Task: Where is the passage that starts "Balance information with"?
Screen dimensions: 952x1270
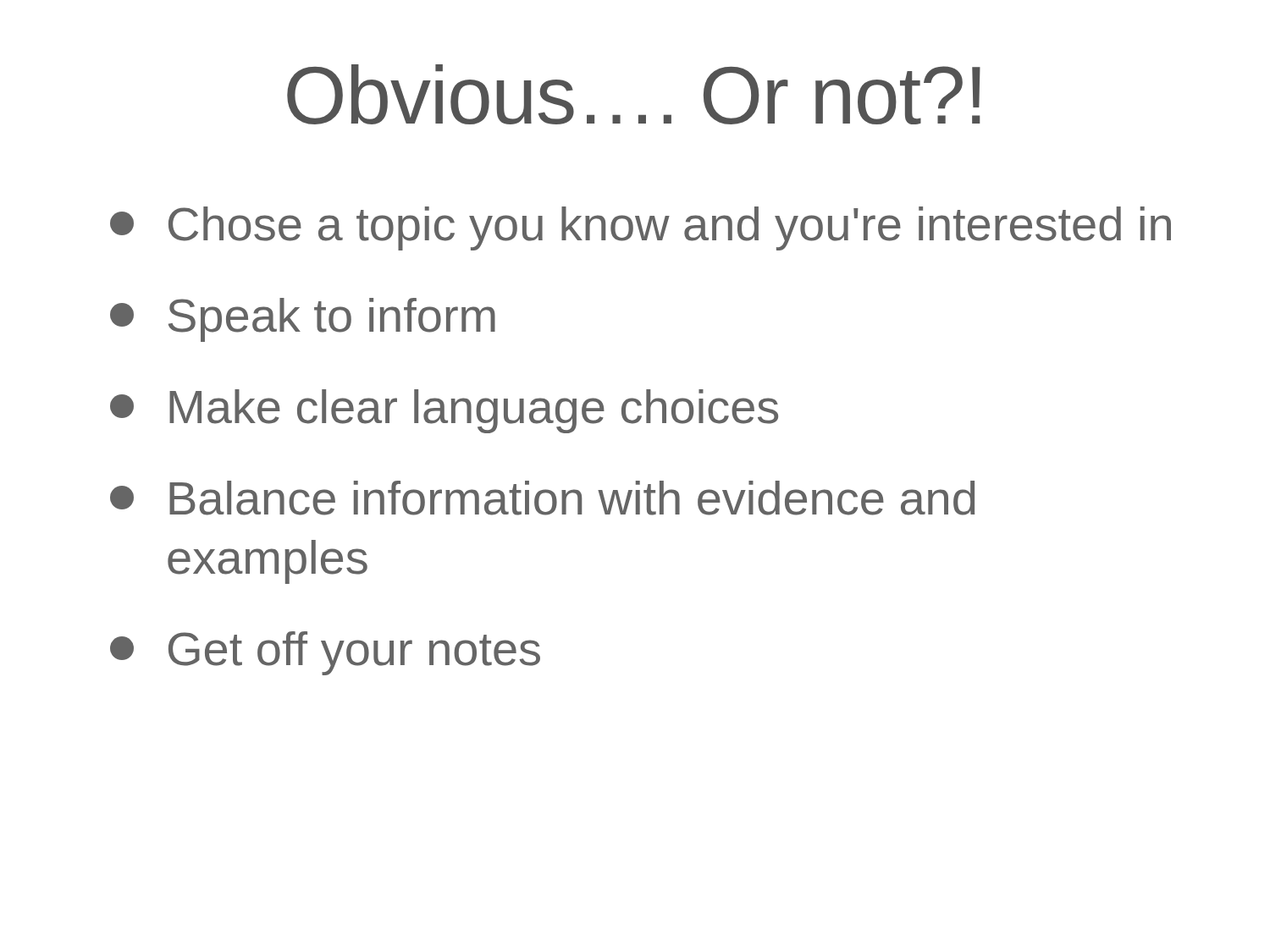Action: pyautogui.click(x=648, y=528)
